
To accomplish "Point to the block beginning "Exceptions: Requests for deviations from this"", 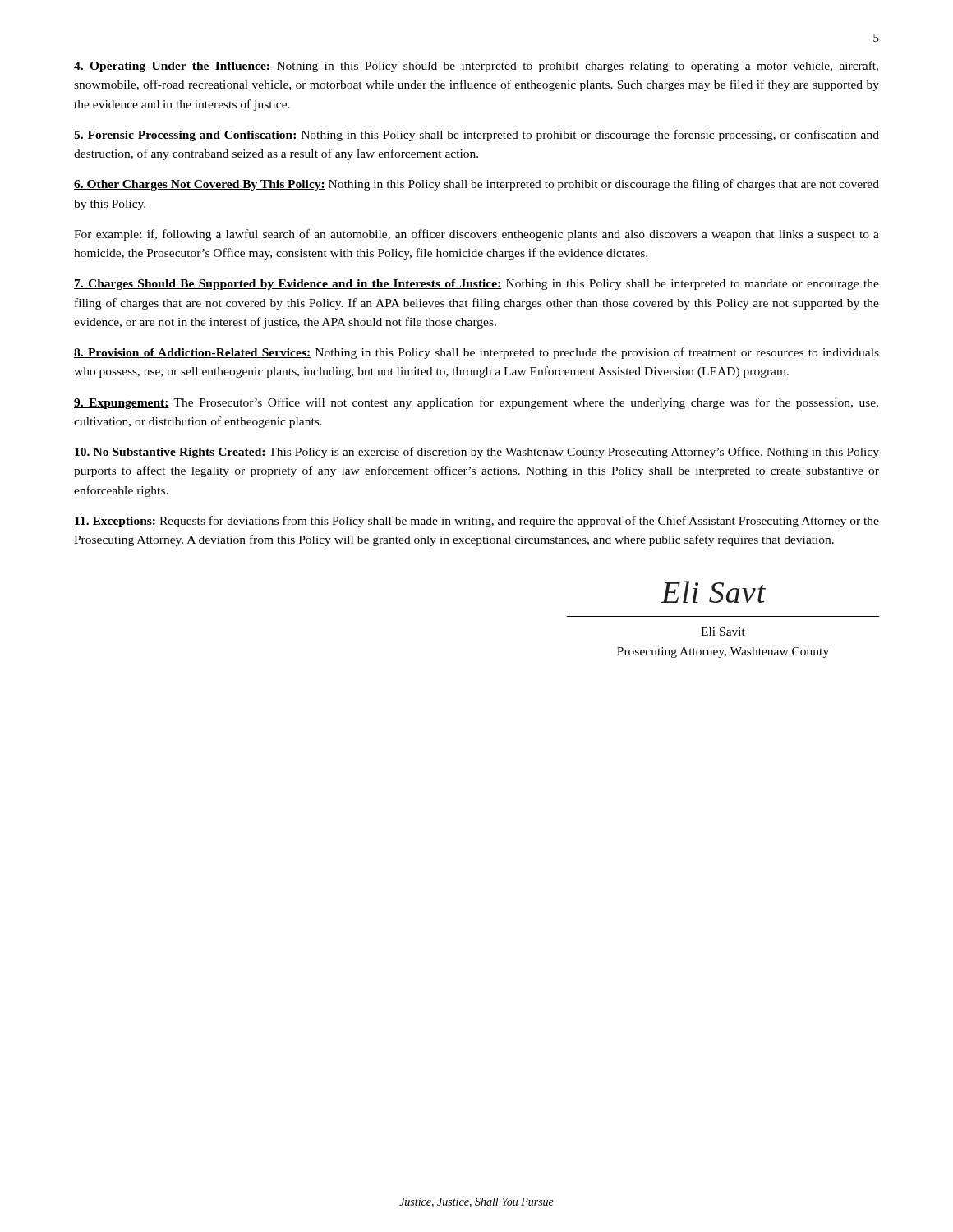I will 476,530.
